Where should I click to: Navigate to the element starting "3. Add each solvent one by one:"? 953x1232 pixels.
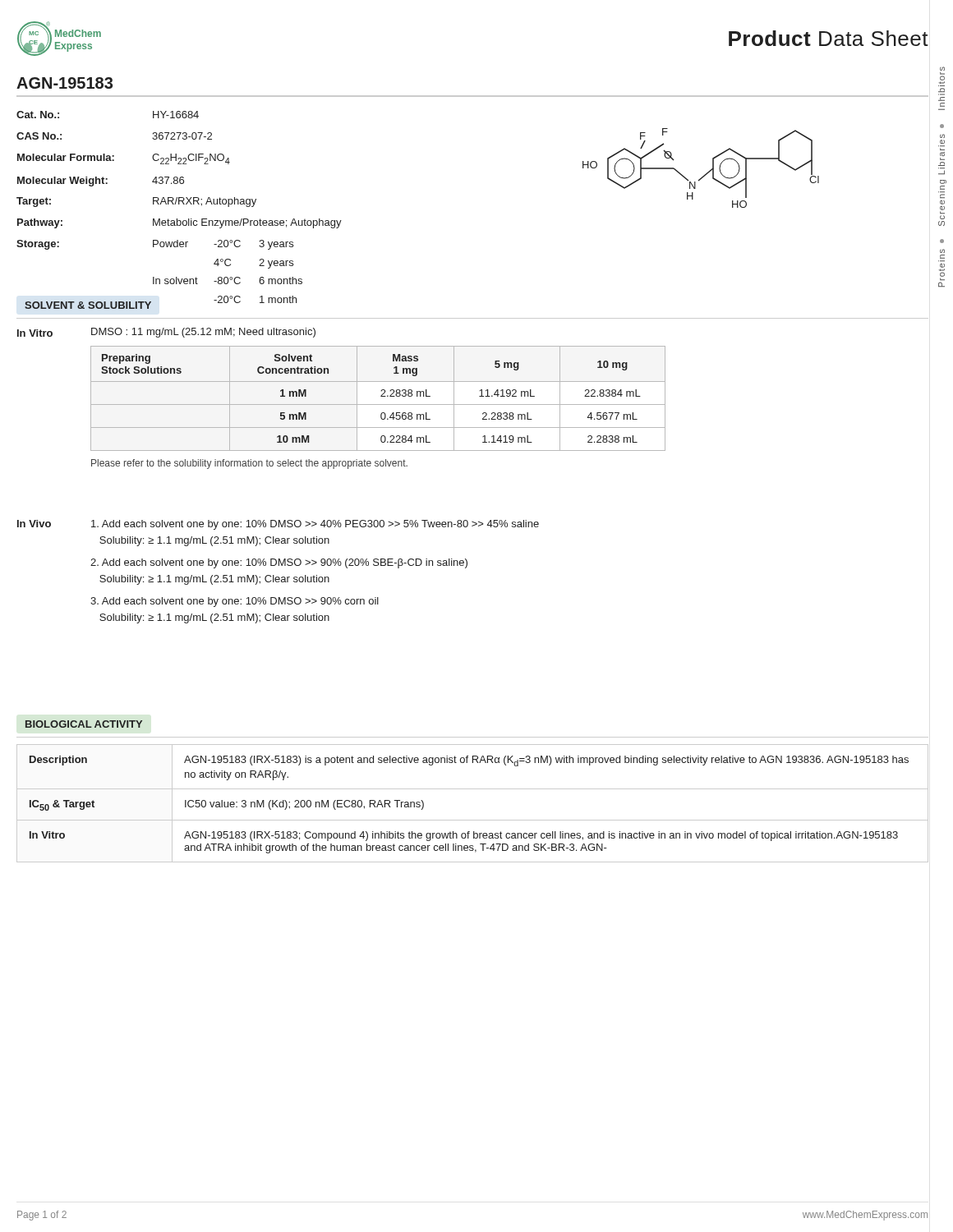click(235, 609)
